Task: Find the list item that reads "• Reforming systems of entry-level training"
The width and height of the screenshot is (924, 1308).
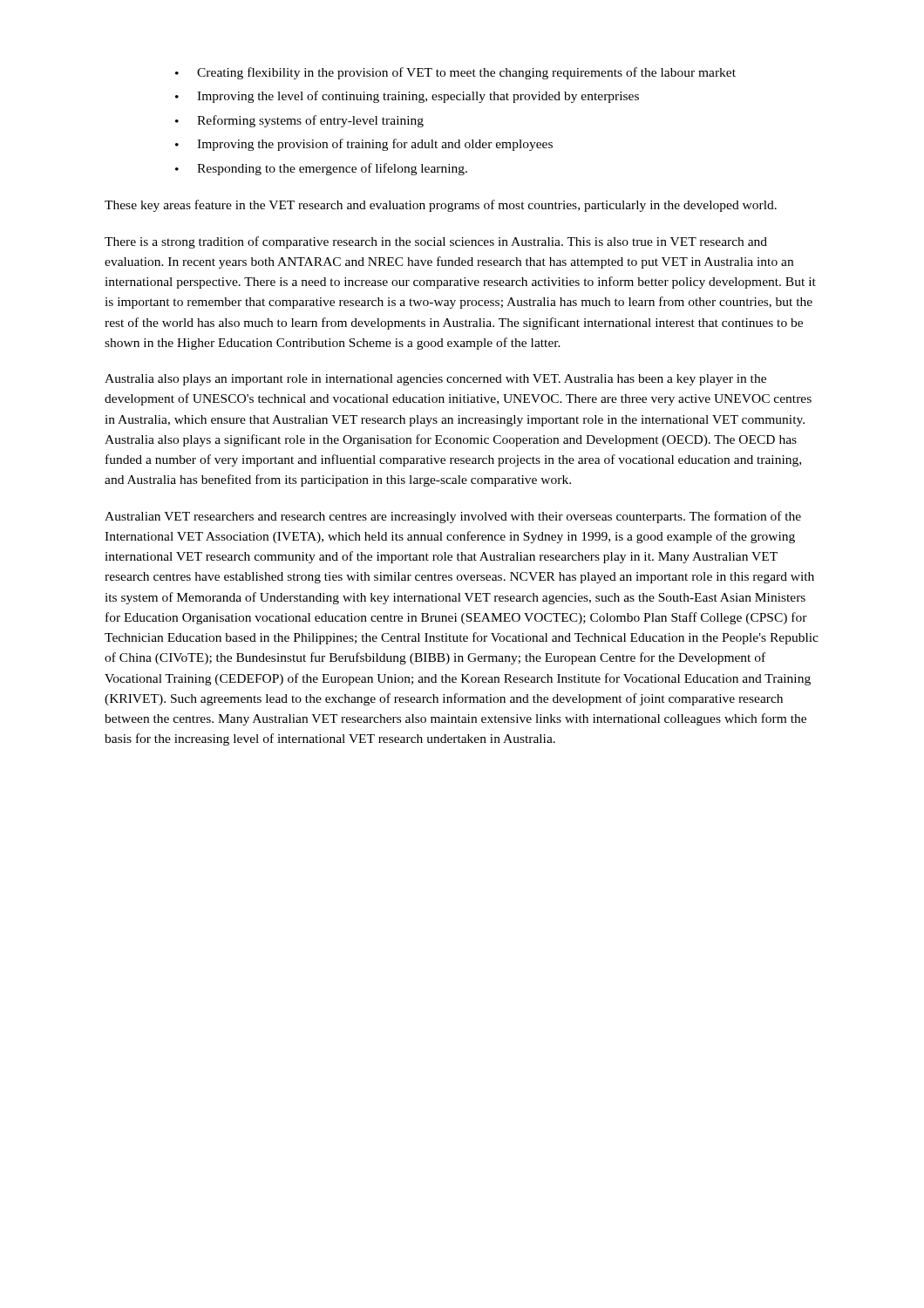Action: tap(299, 121)
